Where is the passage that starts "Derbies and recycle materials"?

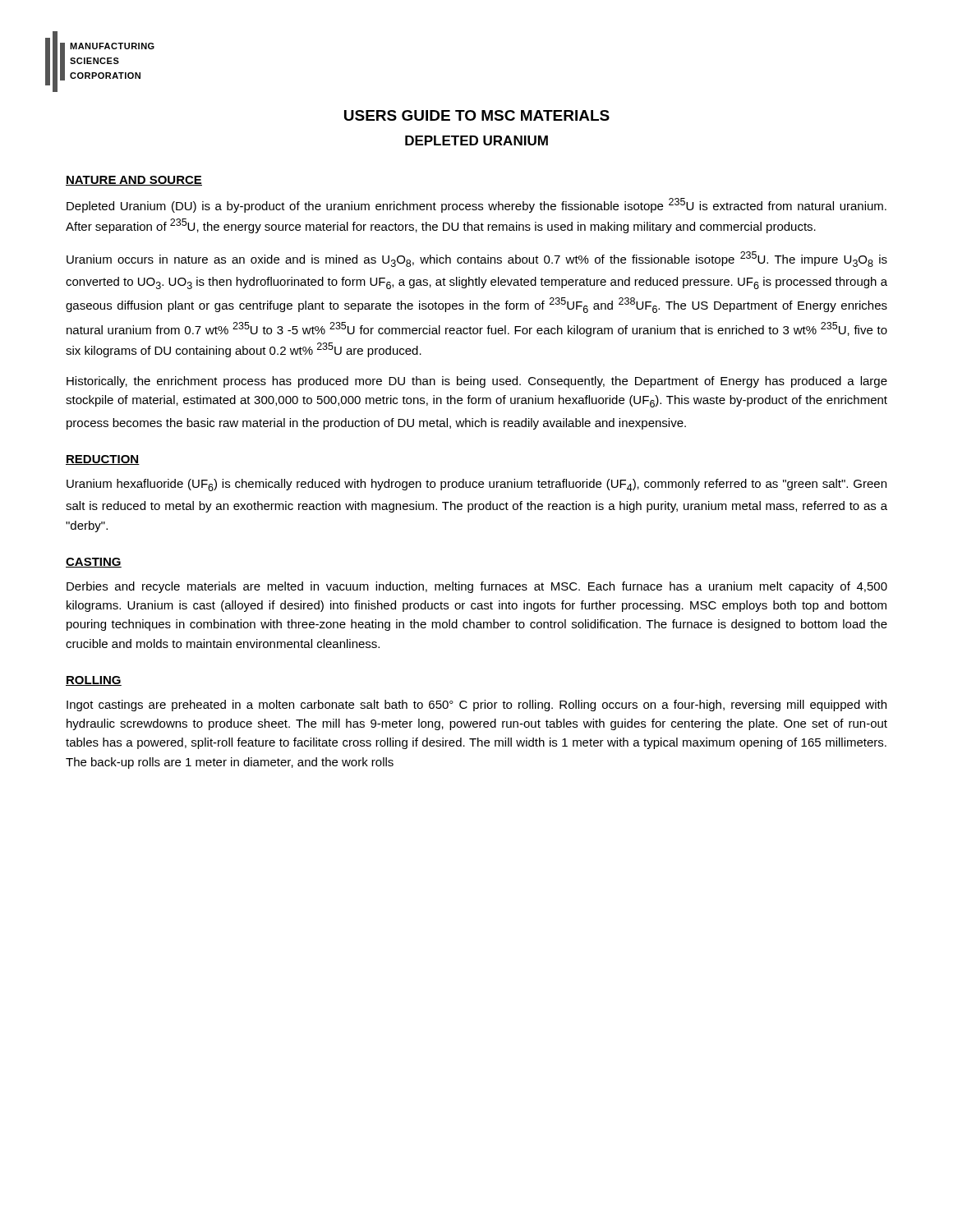click(x=476, y=615)
